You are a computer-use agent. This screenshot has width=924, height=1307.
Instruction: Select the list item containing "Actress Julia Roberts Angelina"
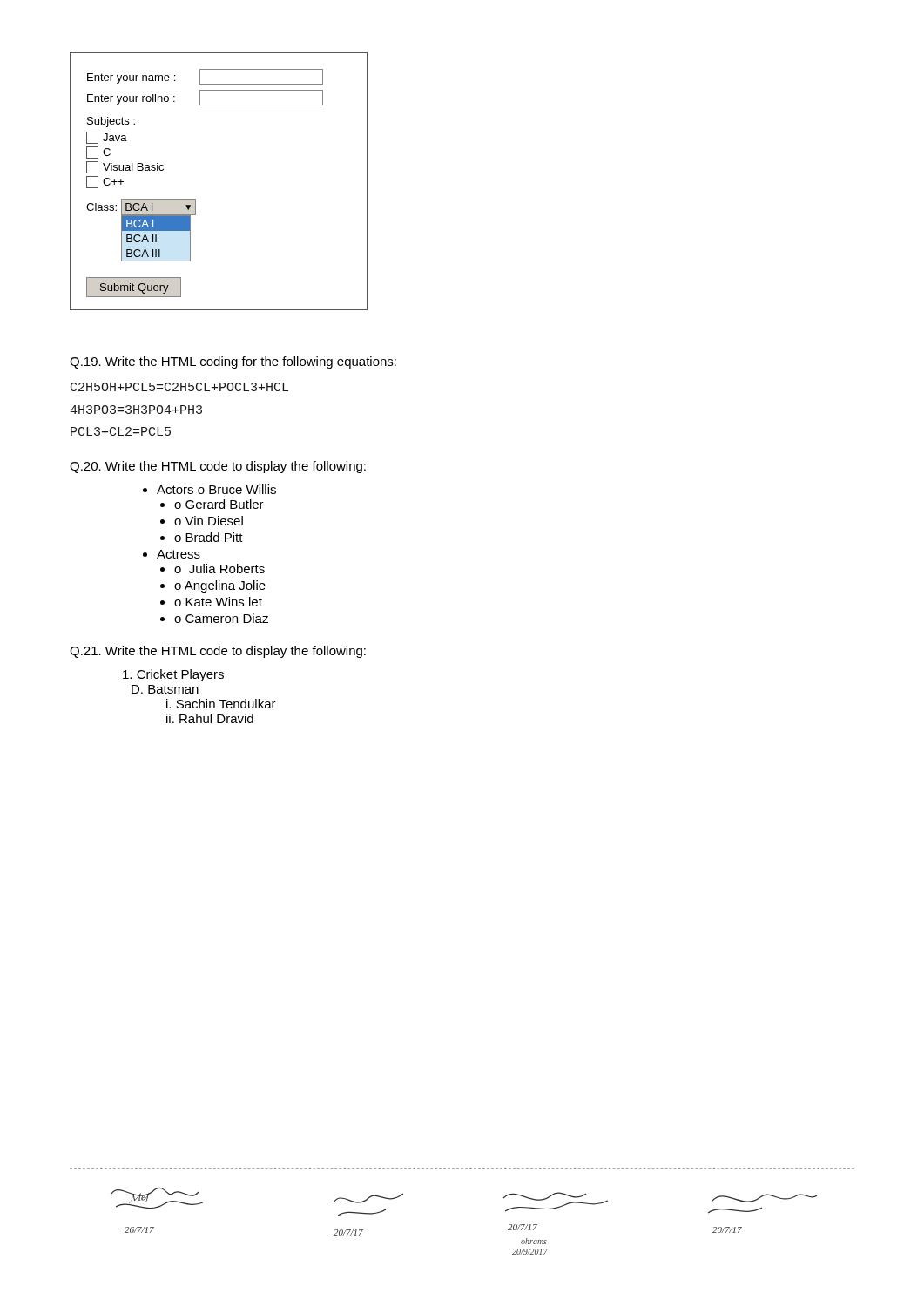[179, 554]
